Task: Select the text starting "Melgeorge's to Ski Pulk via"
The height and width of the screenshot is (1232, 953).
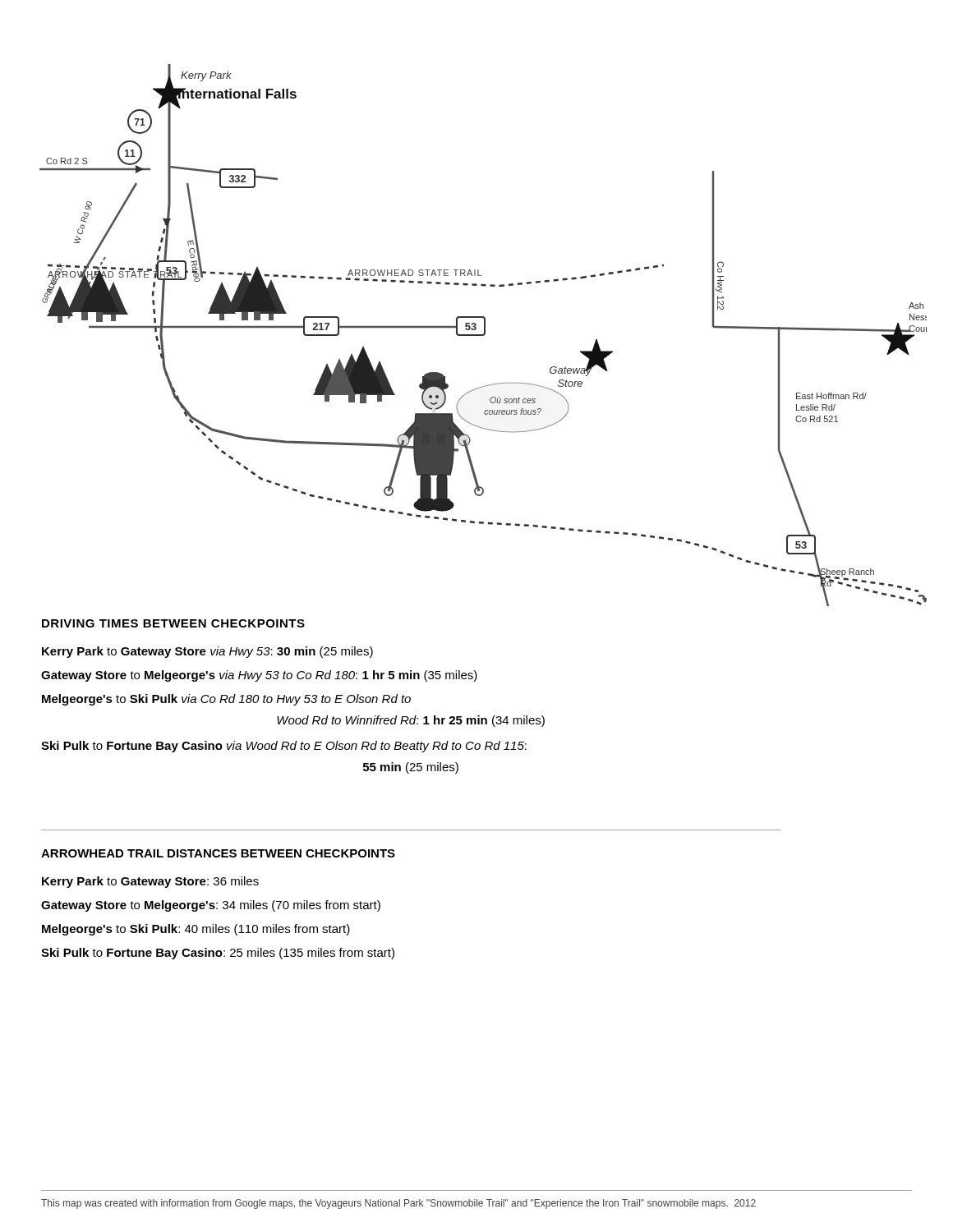Action: coord(226,699)
